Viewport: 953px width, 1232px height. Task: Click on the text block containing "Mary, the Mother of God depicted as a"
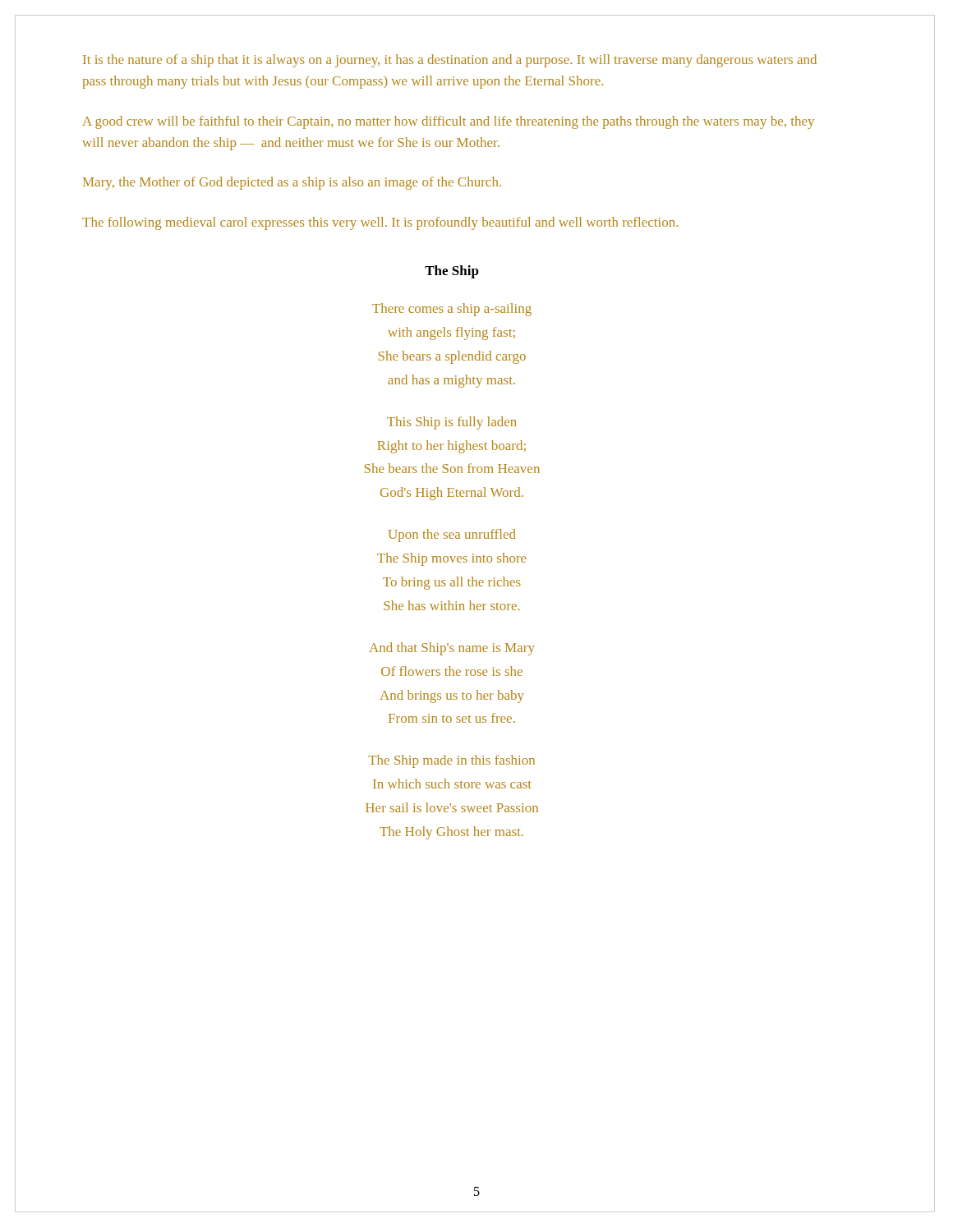click(292, 182)
